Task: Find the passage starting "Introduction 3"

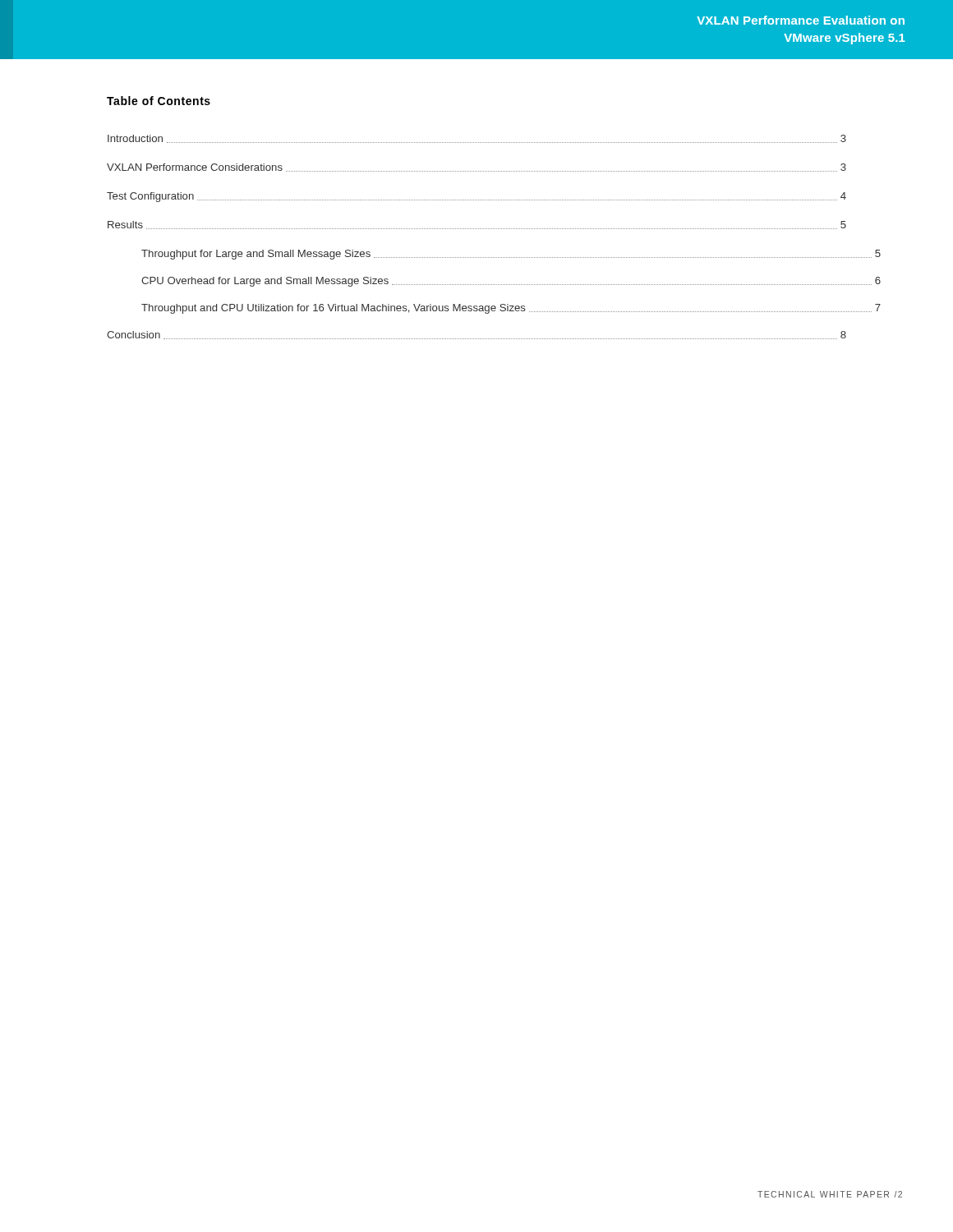Action: coord(476,138)
